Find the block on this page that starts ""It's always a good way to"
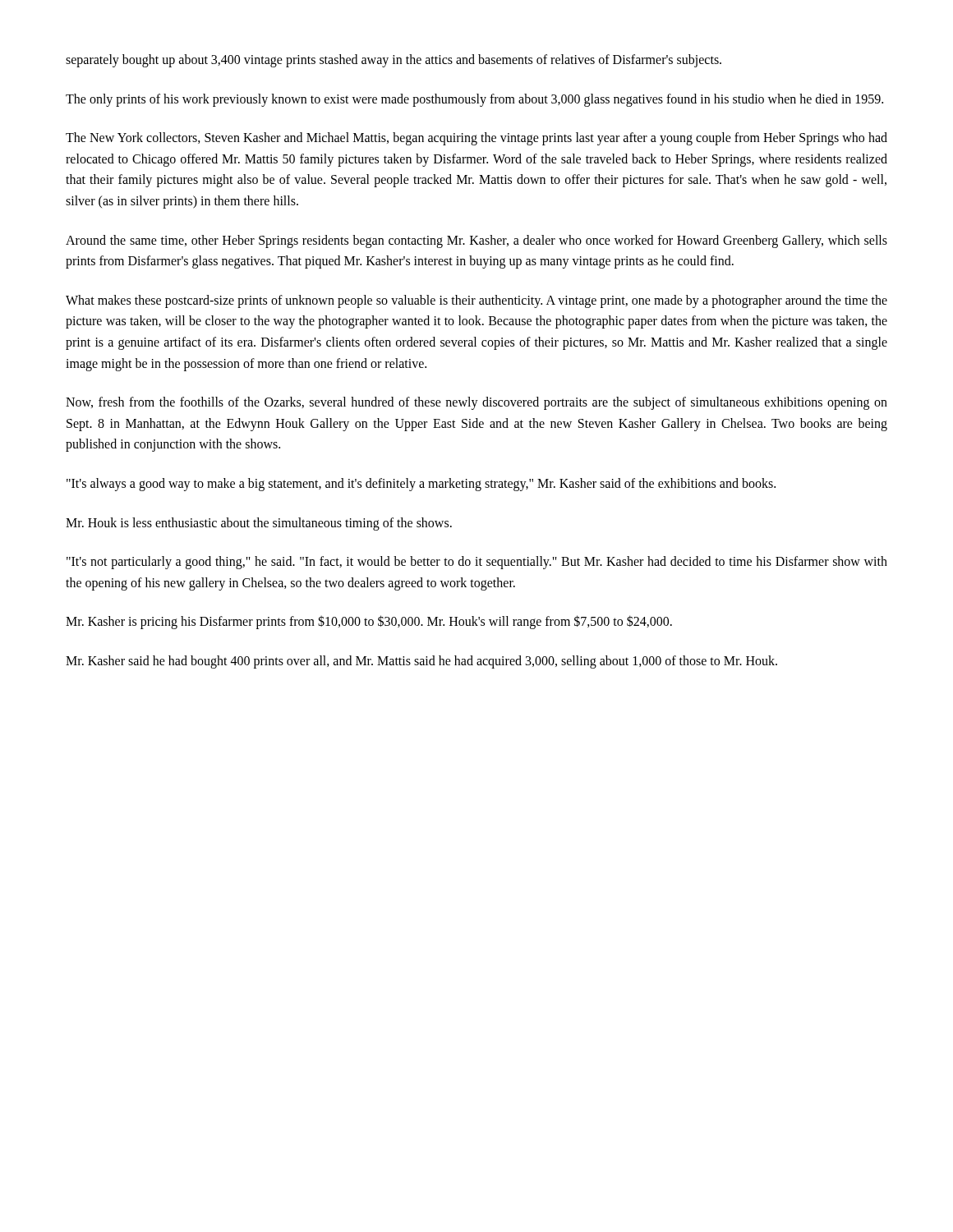Image resolution: width=953 pixels, height=1232 pixels. [x=421, y=483]
